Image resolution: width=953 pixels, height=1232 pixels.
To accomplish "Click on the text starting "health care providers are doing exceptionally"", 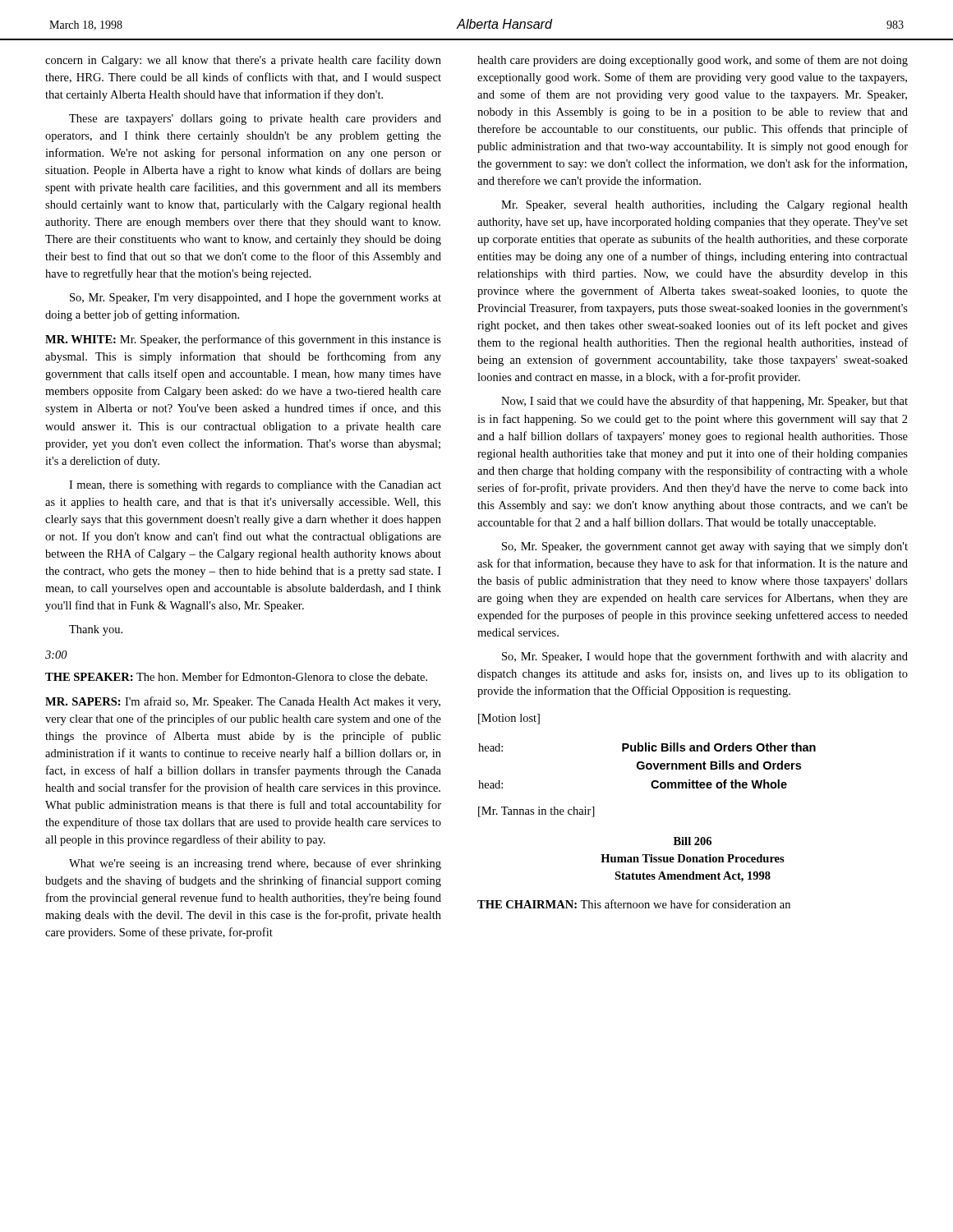I will pyautogui.click(x=693, y=376).
